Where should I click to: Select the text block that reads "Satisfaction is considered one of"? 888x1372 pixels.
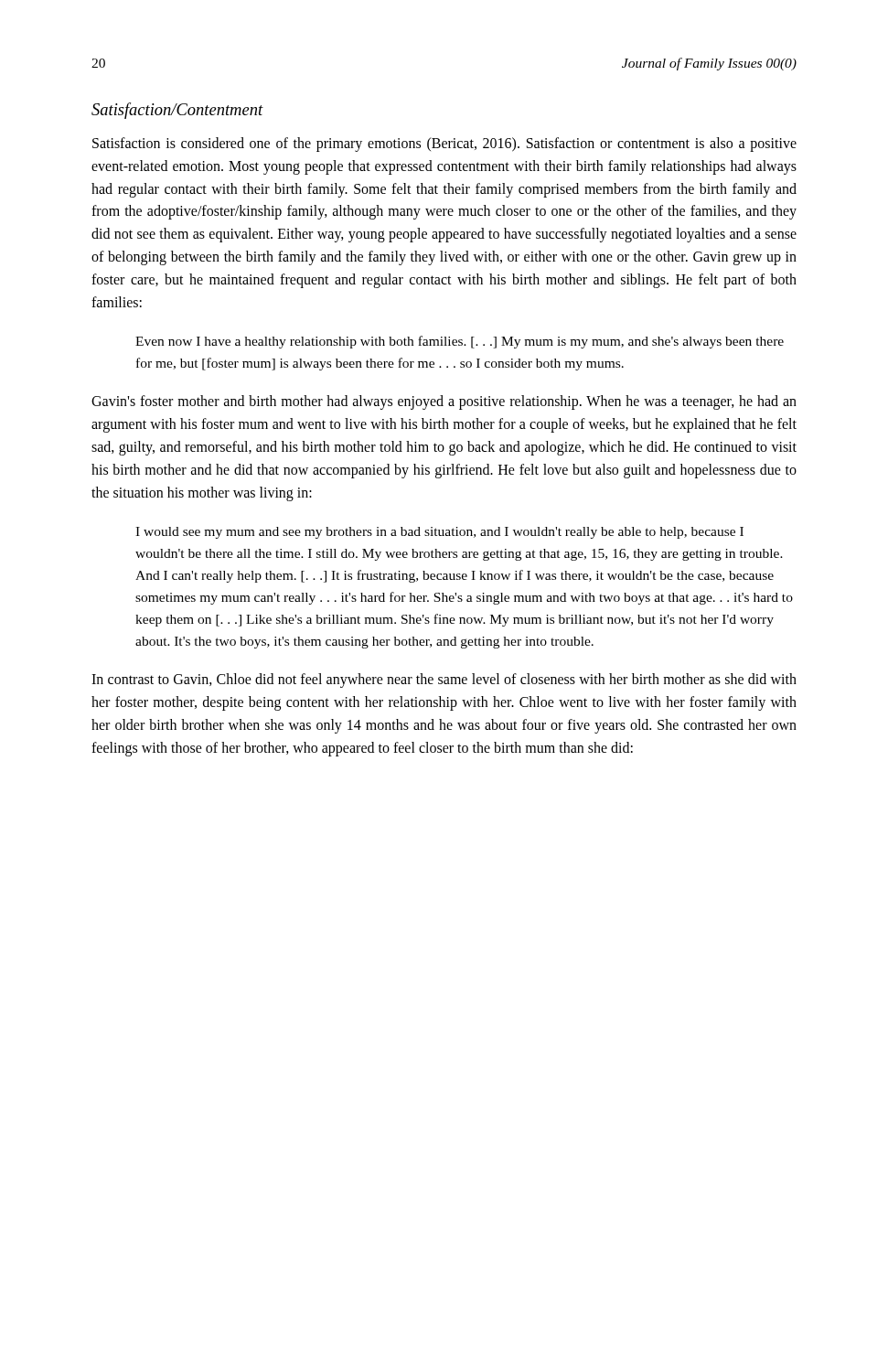[x=444, y=223]
